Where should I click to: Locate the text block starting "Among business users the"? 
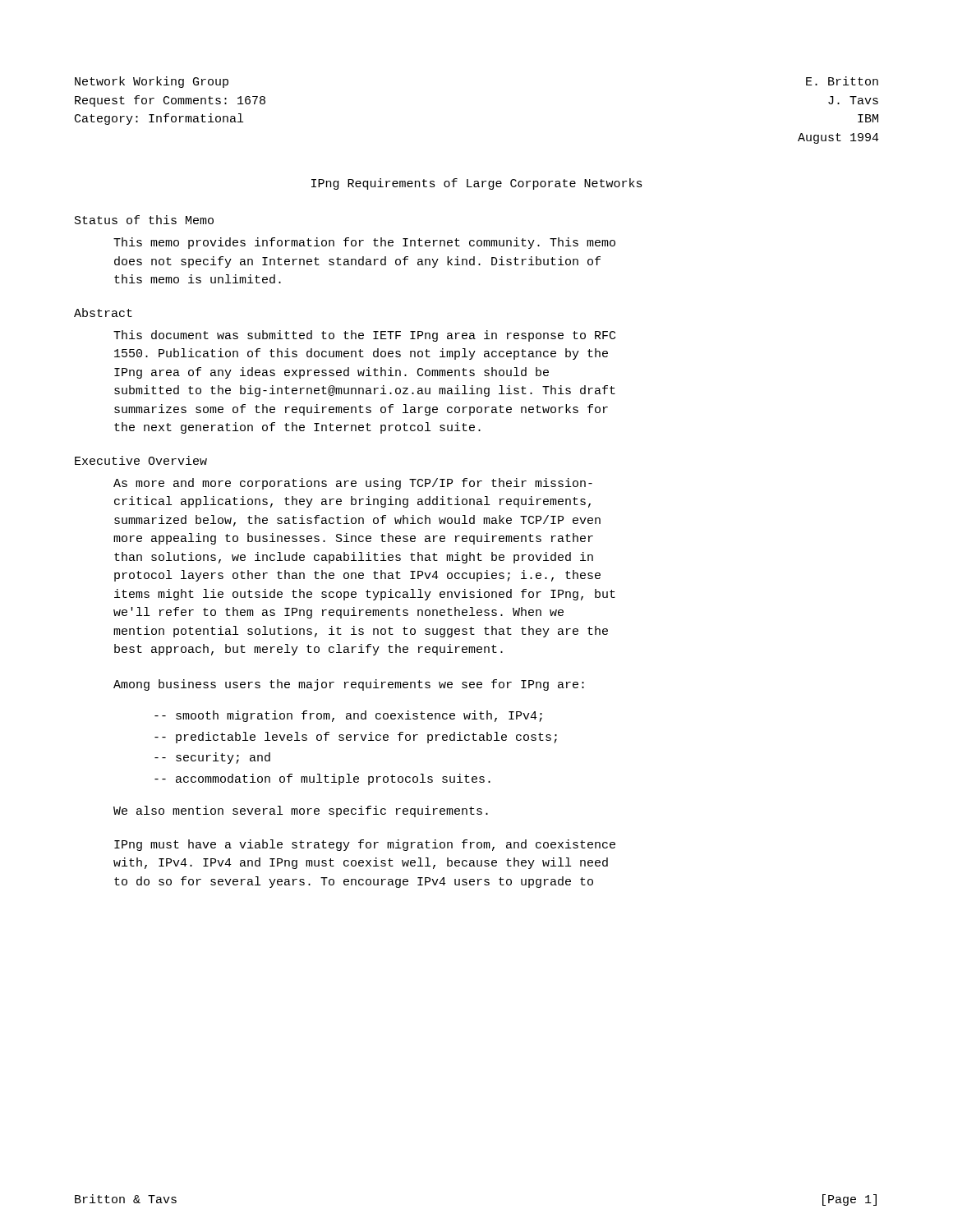[350, 685]
